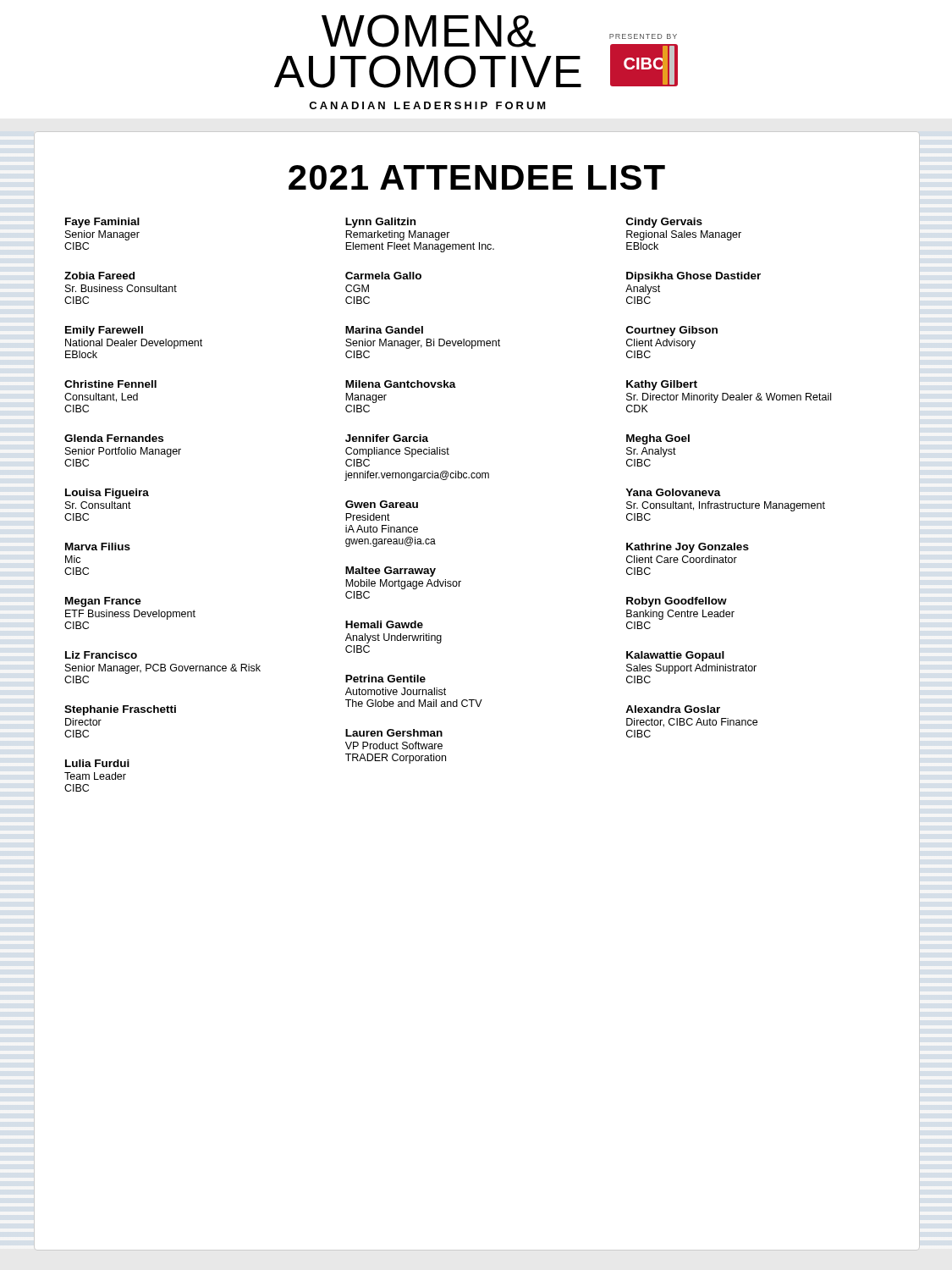
Task: Navigate to the element starting "Marva Filius Mic CIBC"
Action: [x=98, y=547]
